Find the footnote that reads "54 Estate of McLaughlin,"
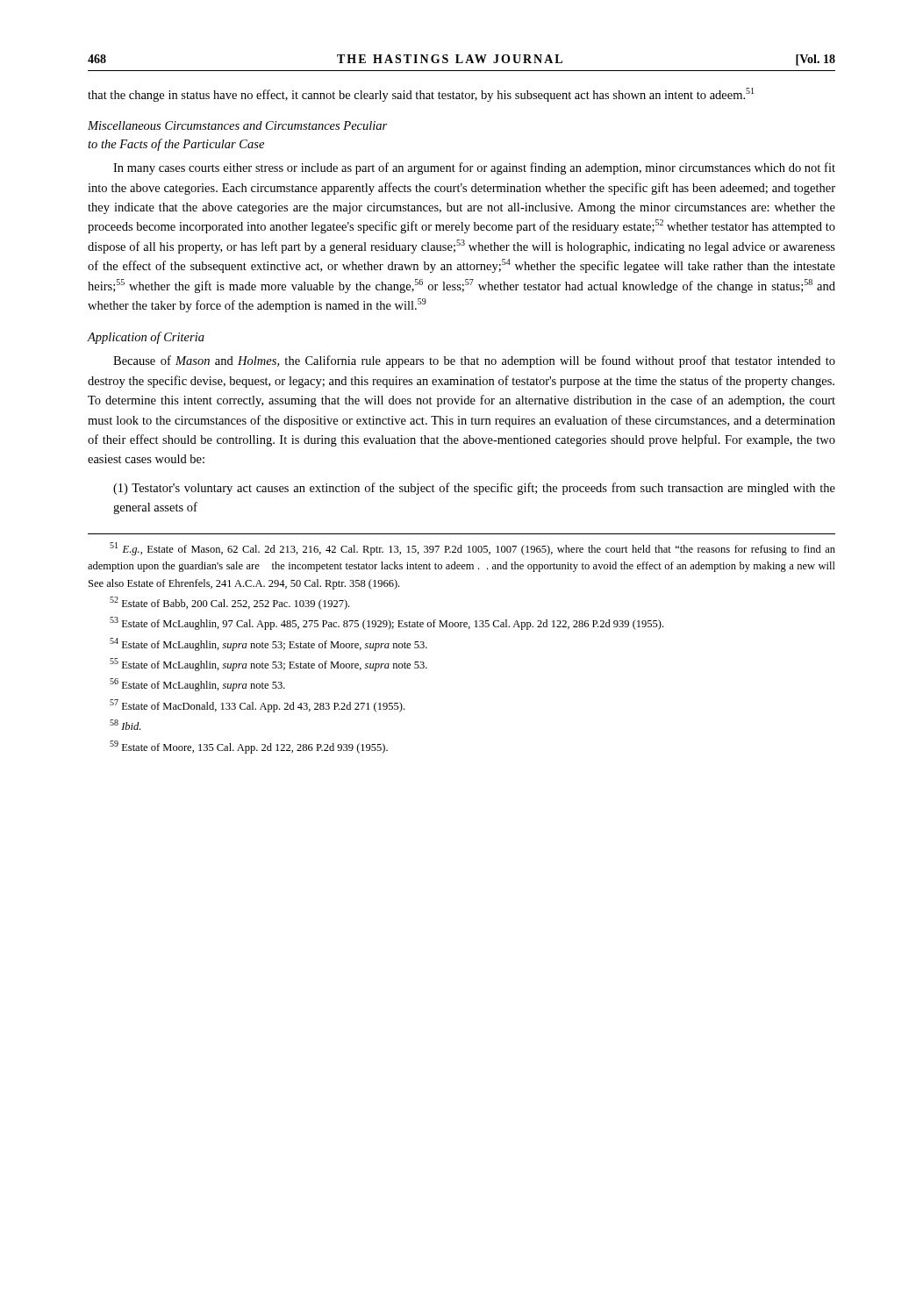 (268, 644)
